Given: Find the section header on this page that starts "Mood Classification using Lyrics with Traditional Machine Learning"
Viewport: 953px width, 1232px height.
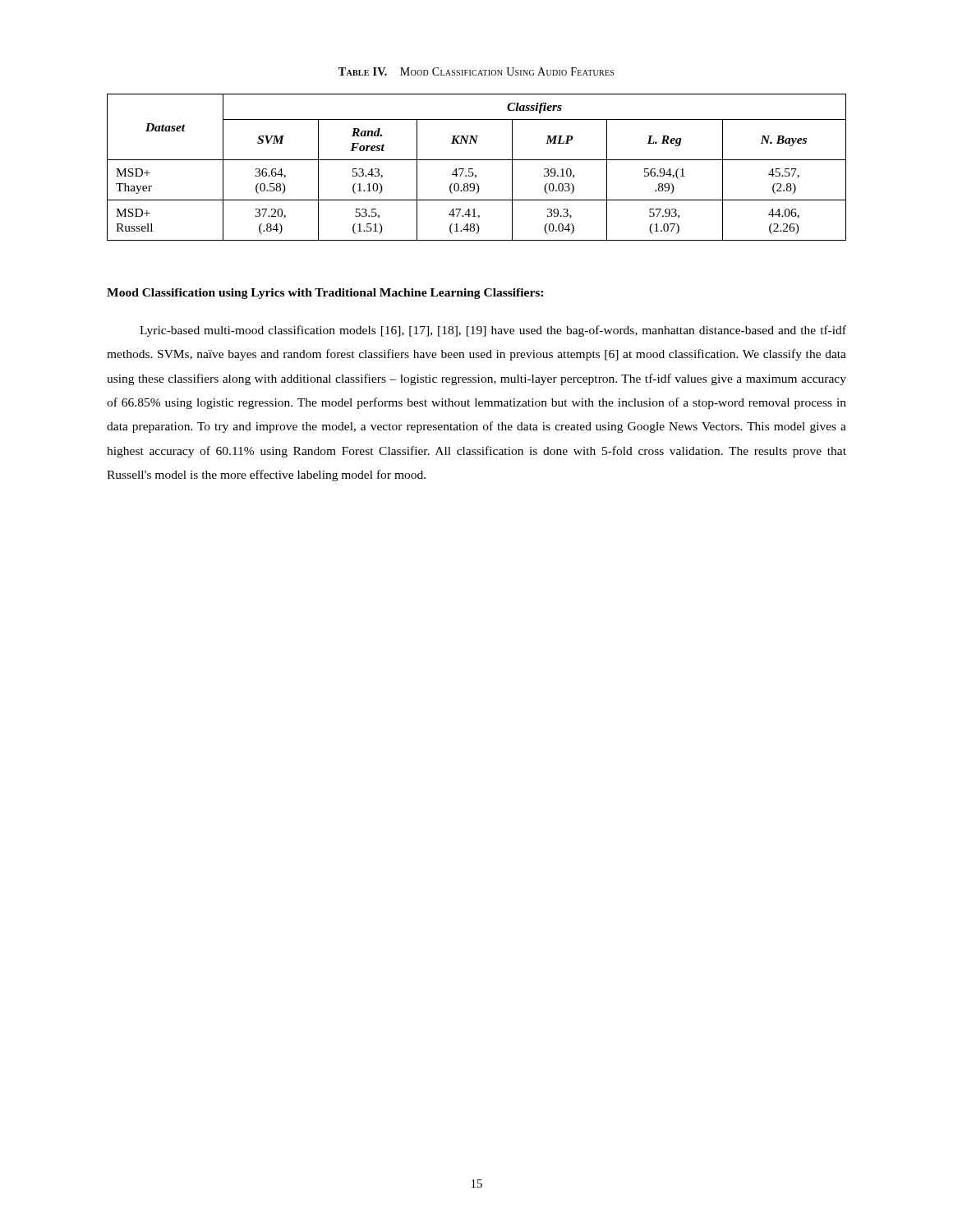Looking at the screenshot, I should point(326,292).
